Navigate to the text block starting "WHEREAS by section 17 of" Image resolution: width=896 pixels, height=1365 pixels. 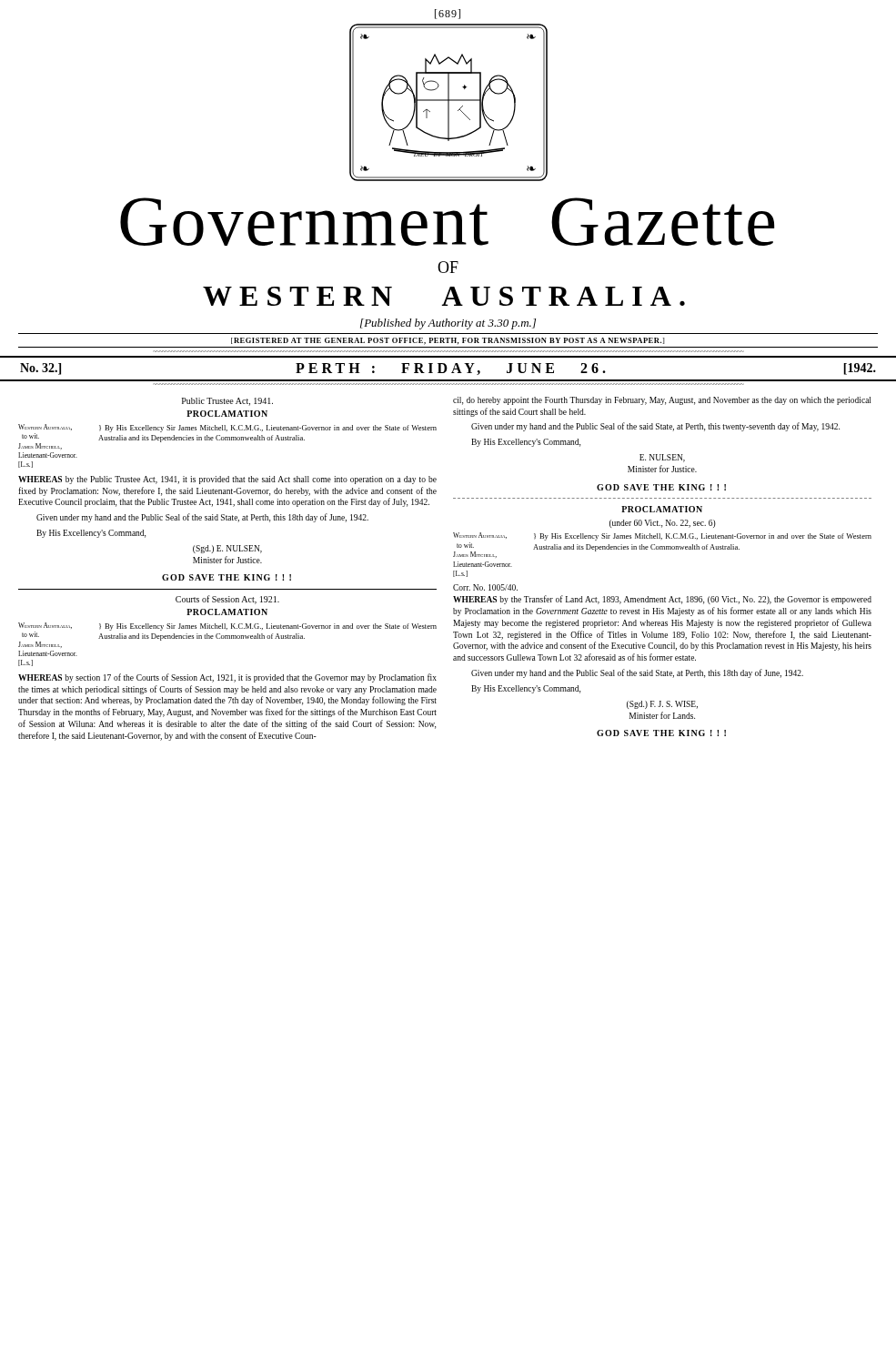[x=227, y=707]
